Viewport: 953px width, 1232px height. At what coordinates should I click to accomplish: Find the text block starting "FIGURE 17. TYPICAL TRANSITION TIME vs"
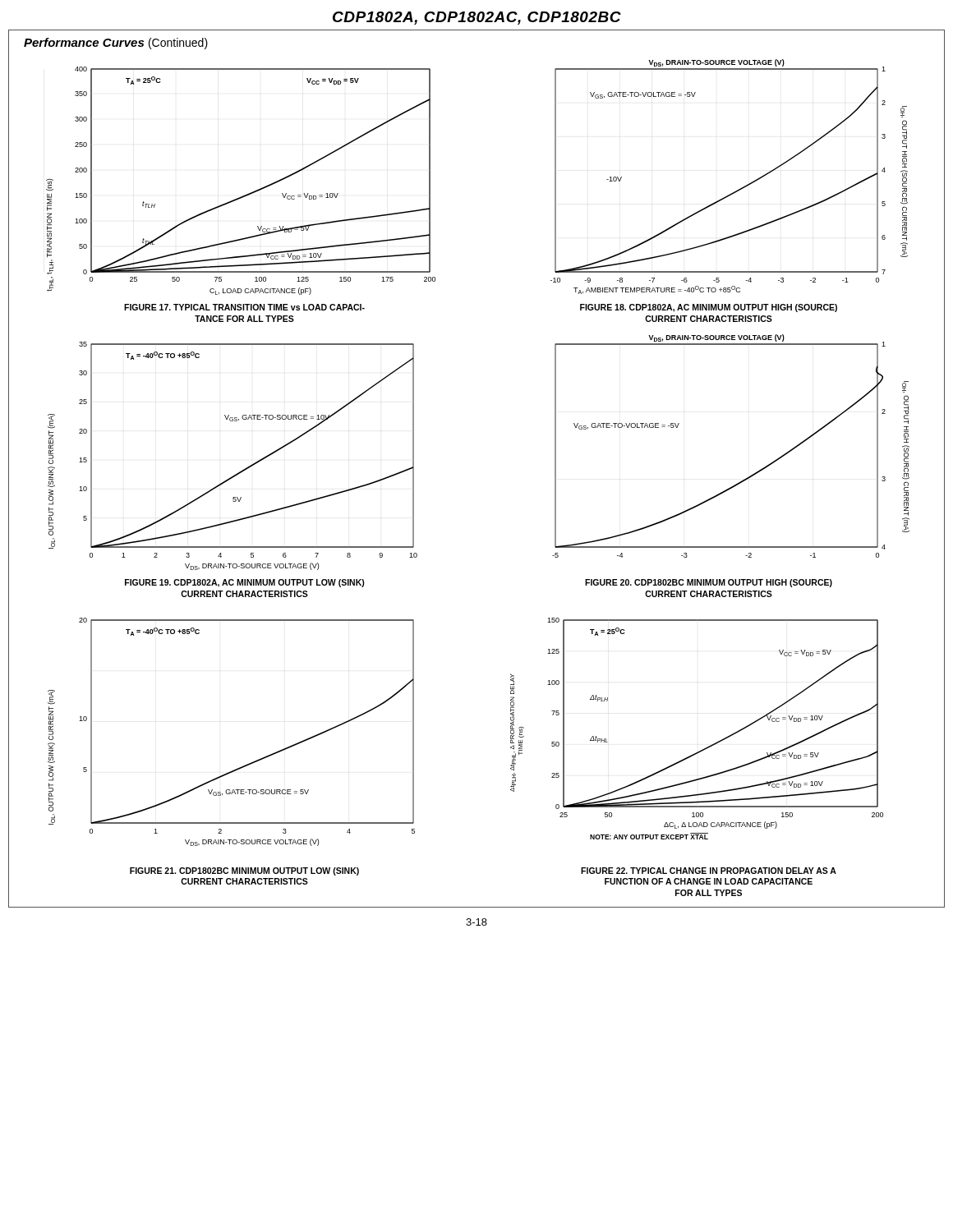coord(244,313)
